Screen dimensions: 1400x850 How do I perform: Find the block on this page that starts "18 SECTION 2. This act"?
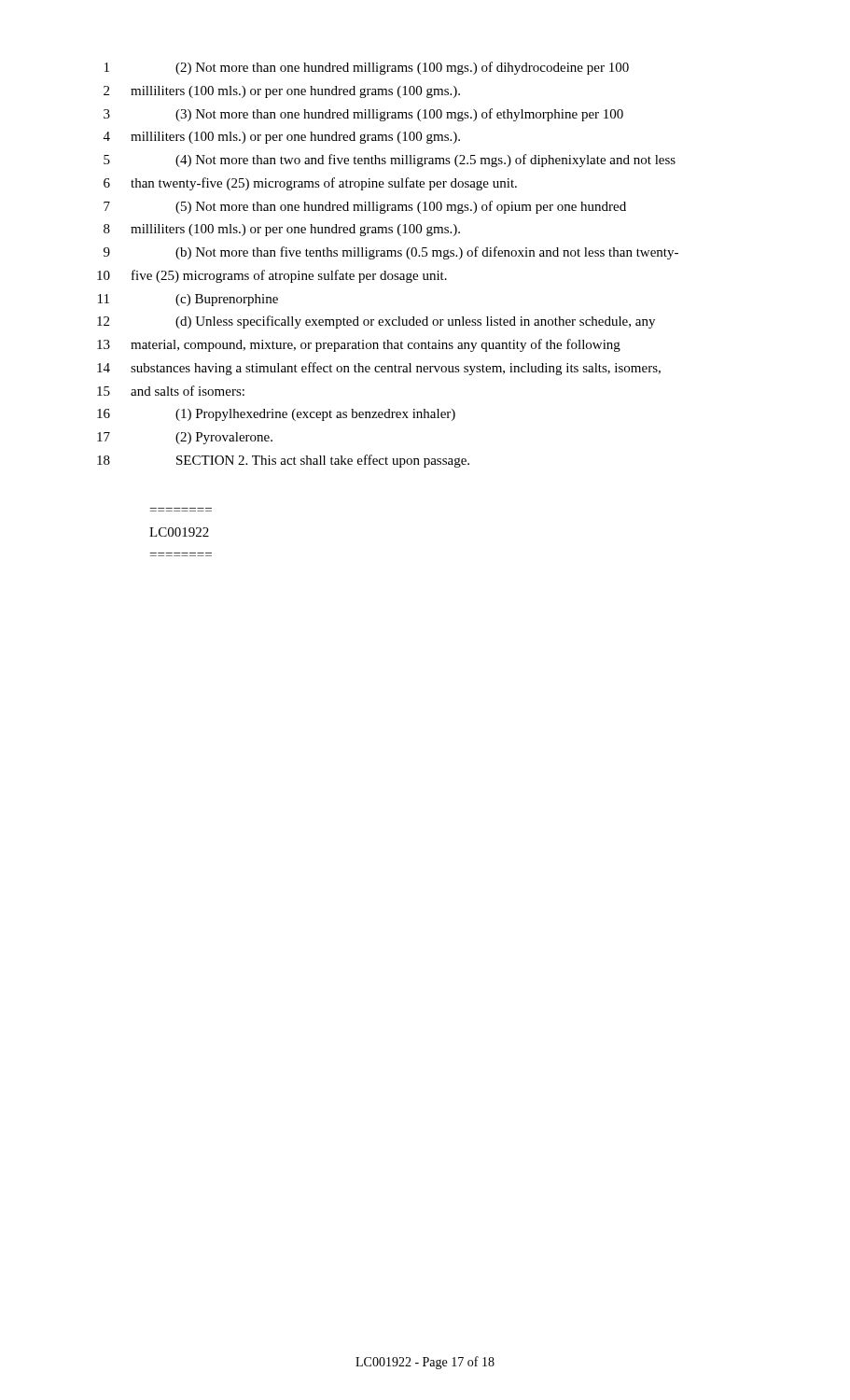[425, 460]
